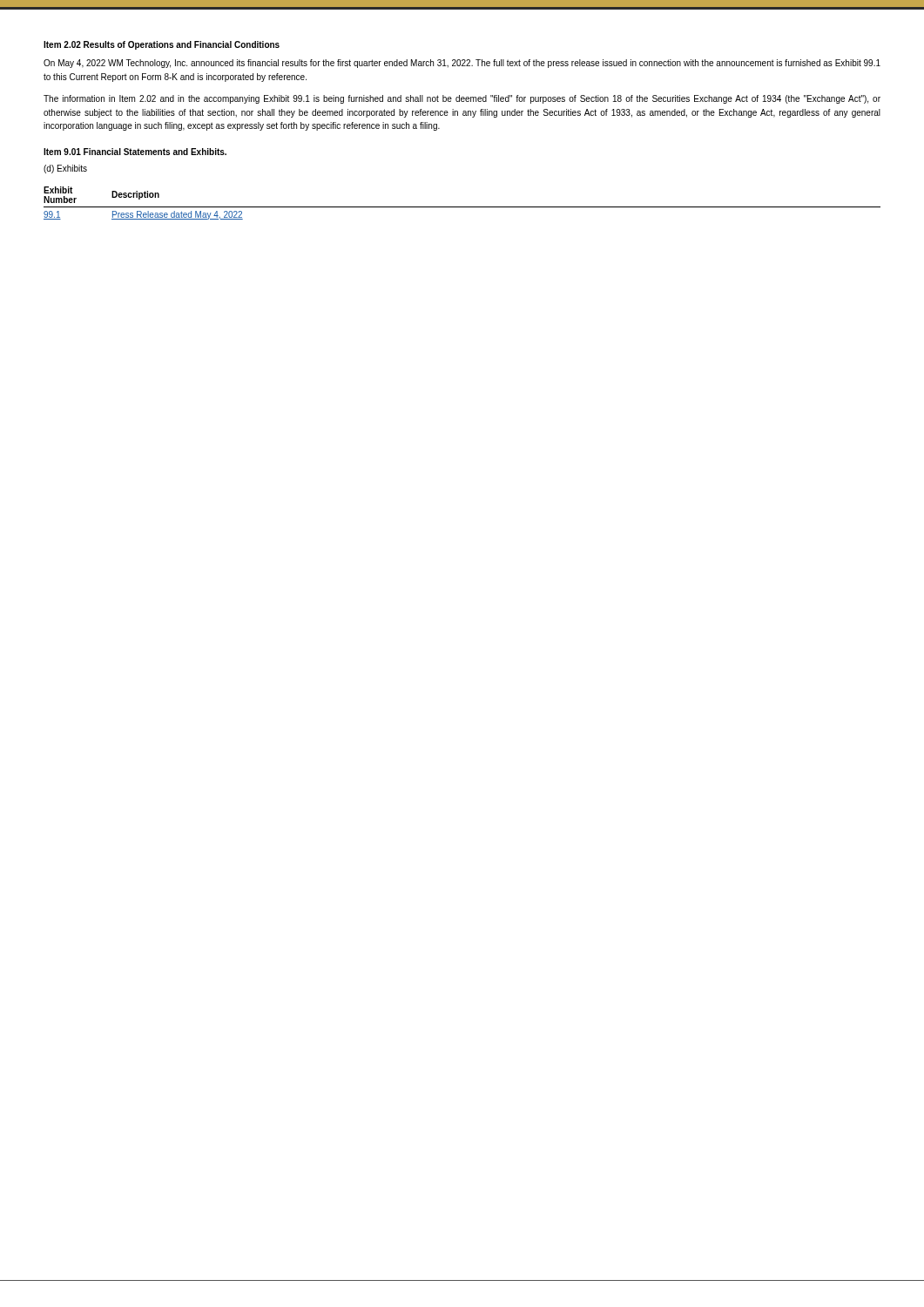The height and width of the screenshot is (1307, 924).
Task: Find "(d) Exhibits" on this page
Action: tap(65, 168)
